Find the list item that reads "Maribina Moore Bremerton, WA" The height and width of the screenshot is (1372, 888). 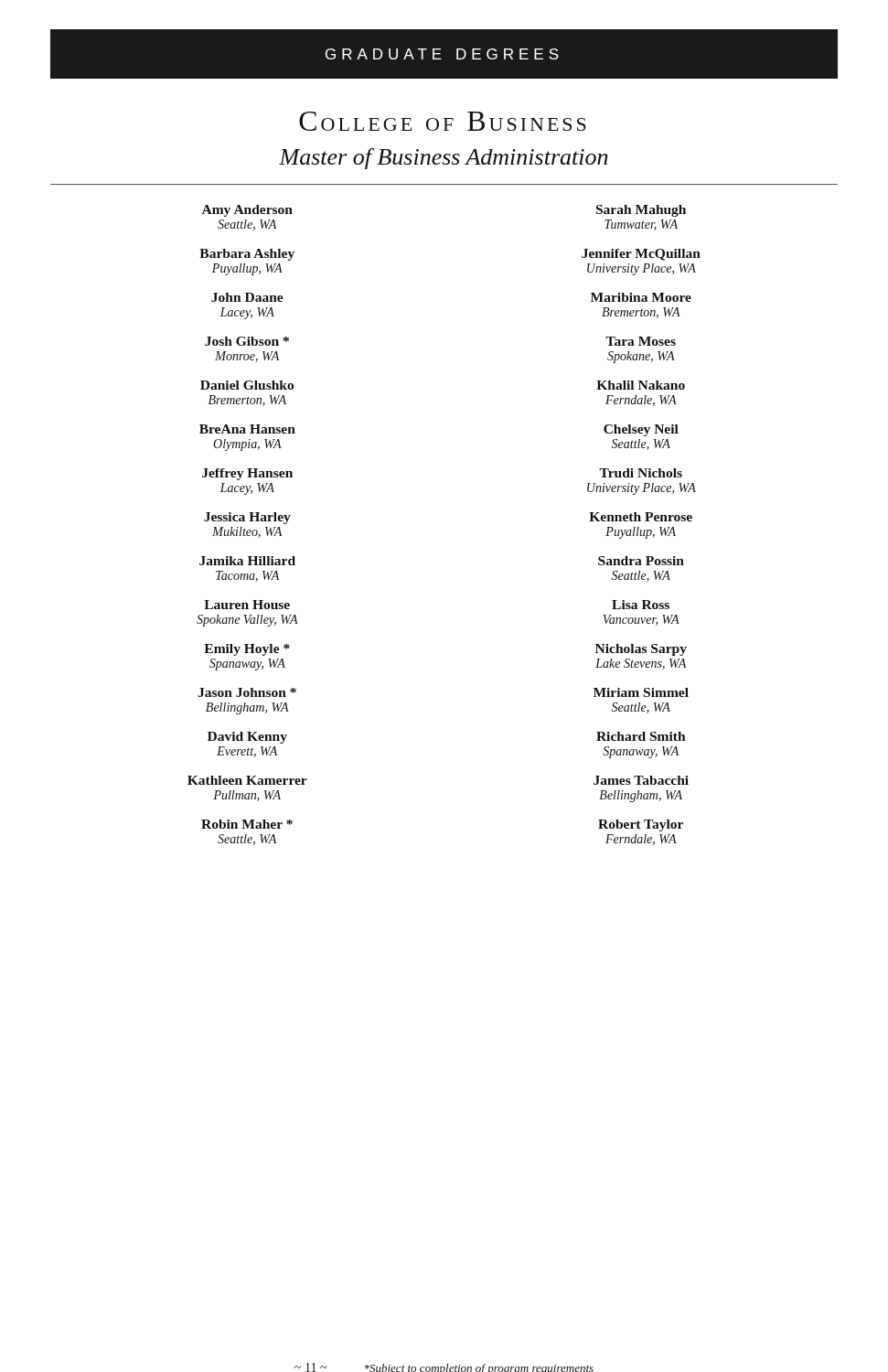[641, 305]
